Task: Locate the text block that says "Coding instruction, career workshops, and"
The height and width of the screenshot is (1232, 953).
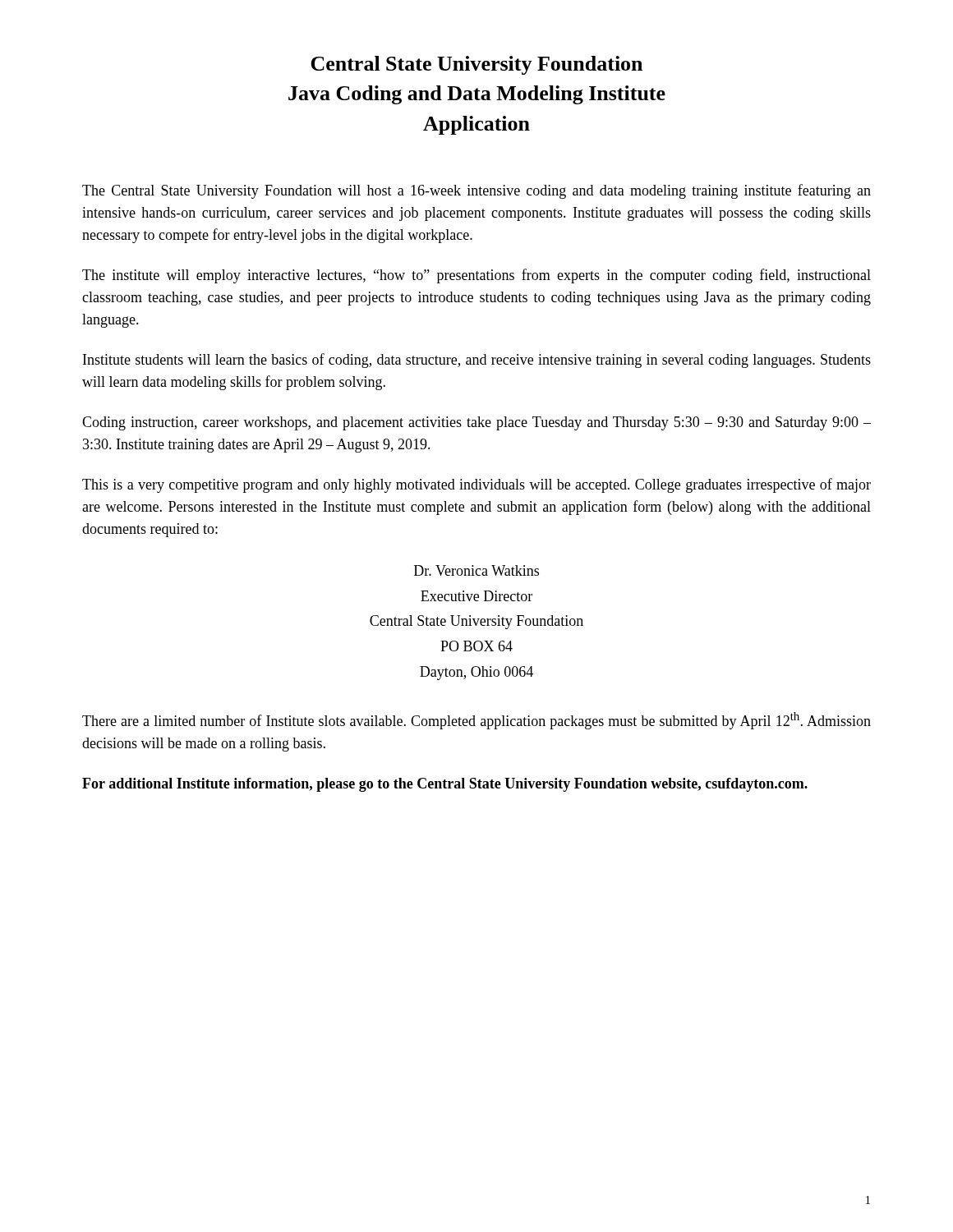Action: click(476, 433)
